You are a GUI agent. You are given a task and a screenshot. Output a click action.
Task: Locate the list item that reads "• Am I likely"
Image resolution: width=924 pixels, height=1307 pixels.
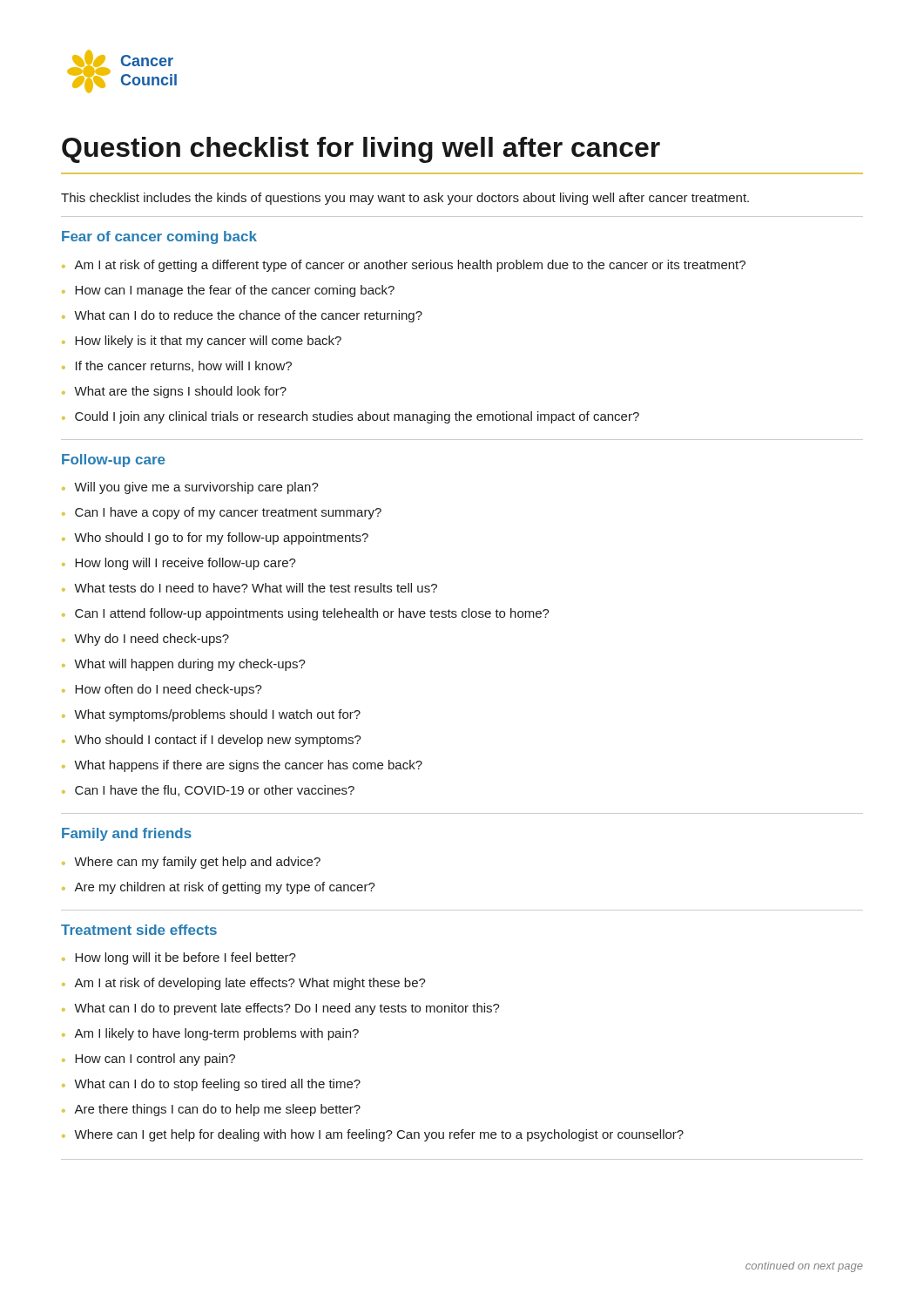click(x=210, y=1035)
